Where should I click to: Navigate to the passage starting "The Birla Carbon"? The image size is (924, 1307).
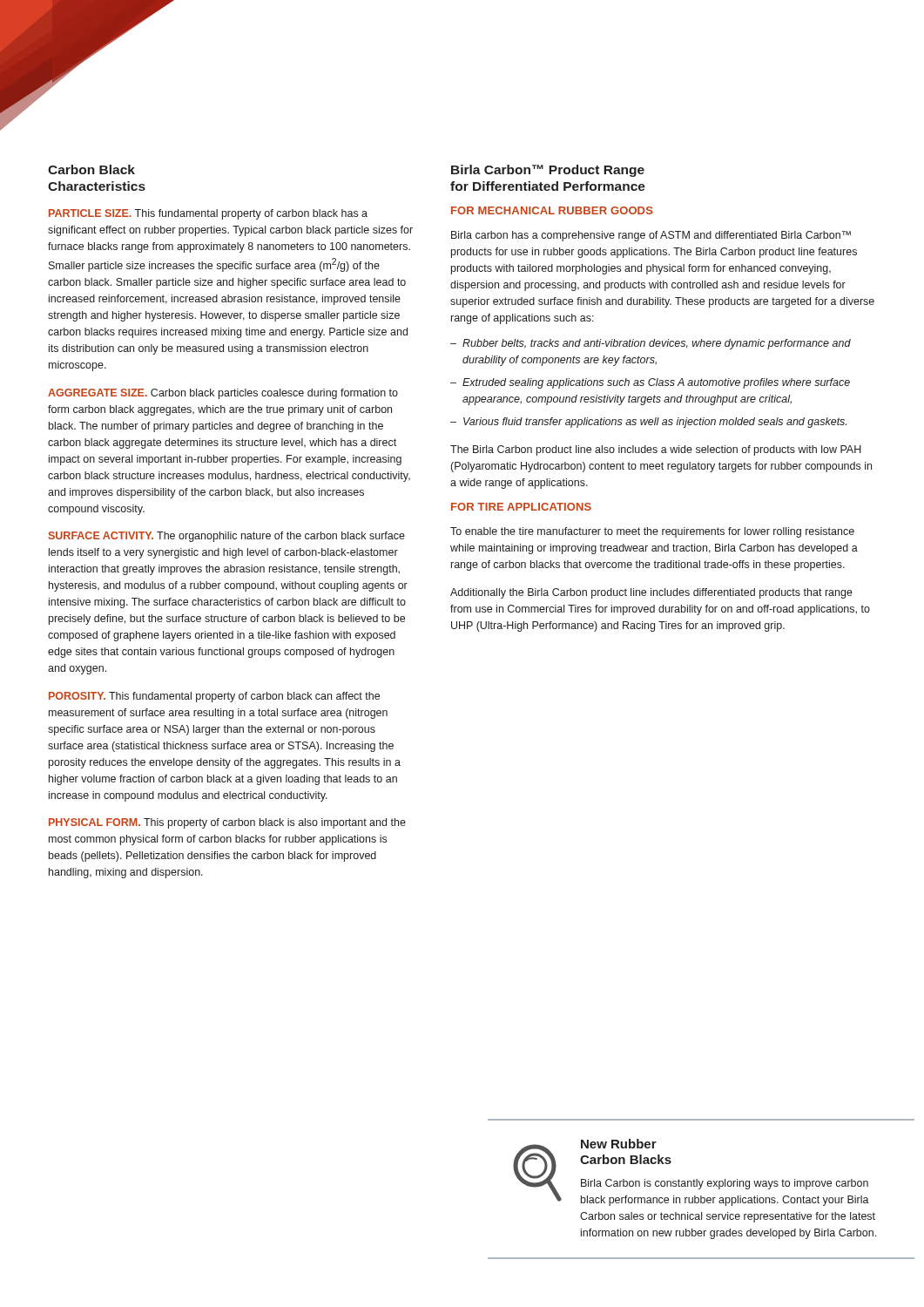(x=663, y=466)
